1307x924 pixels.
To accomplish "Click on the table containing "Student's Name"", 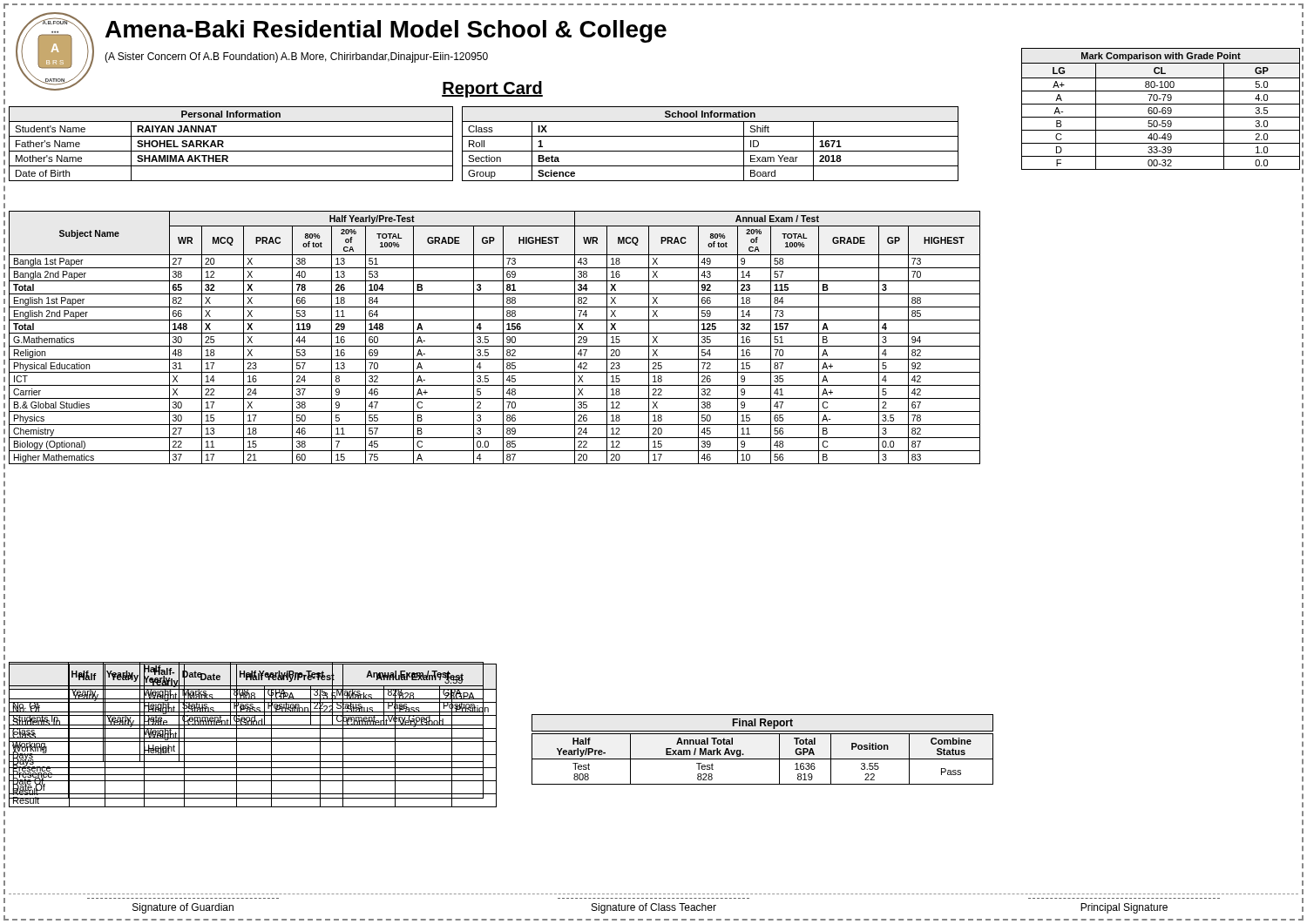I will [231, 144].
